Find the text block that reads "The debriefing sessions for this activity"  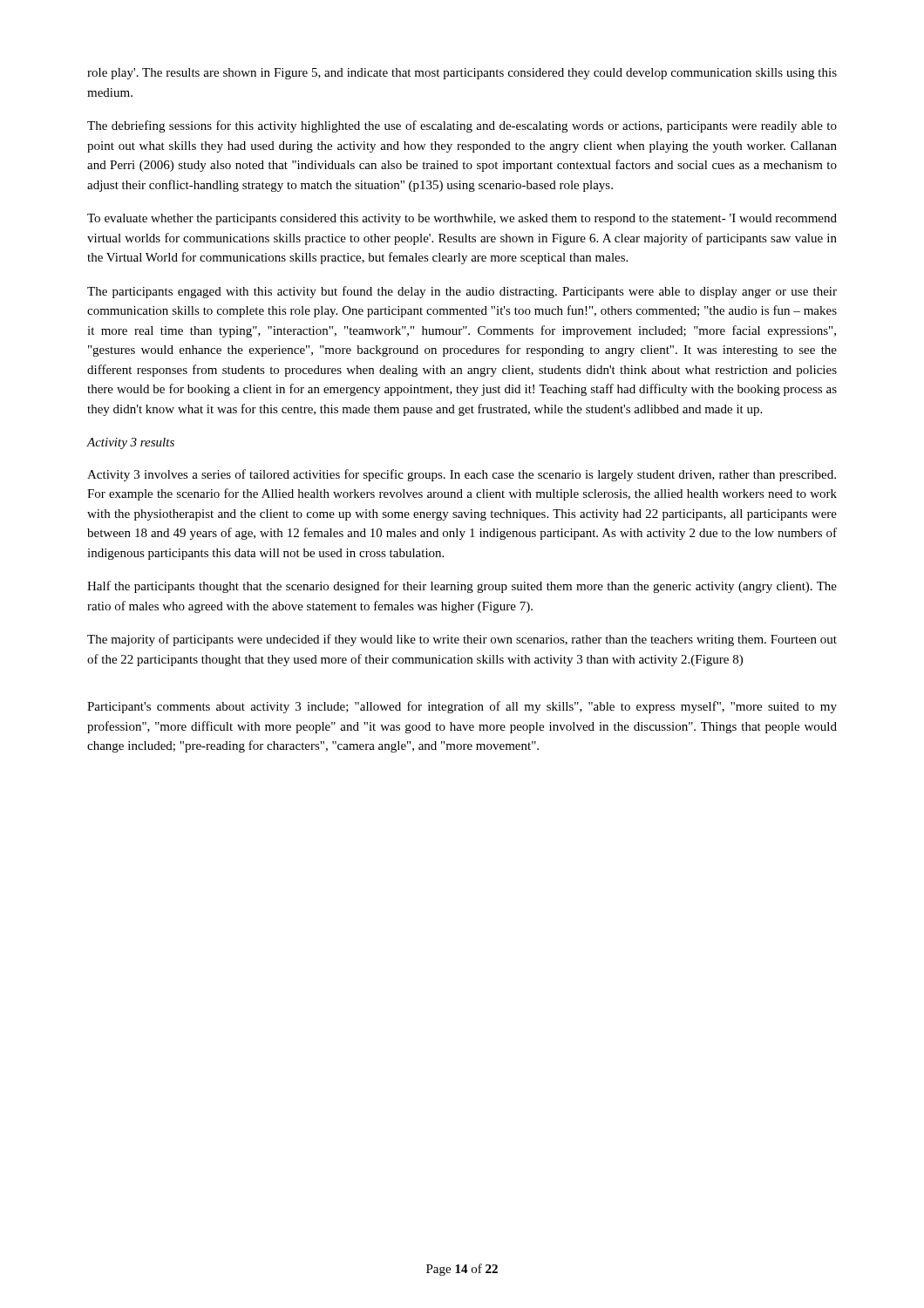pos(462,155)
